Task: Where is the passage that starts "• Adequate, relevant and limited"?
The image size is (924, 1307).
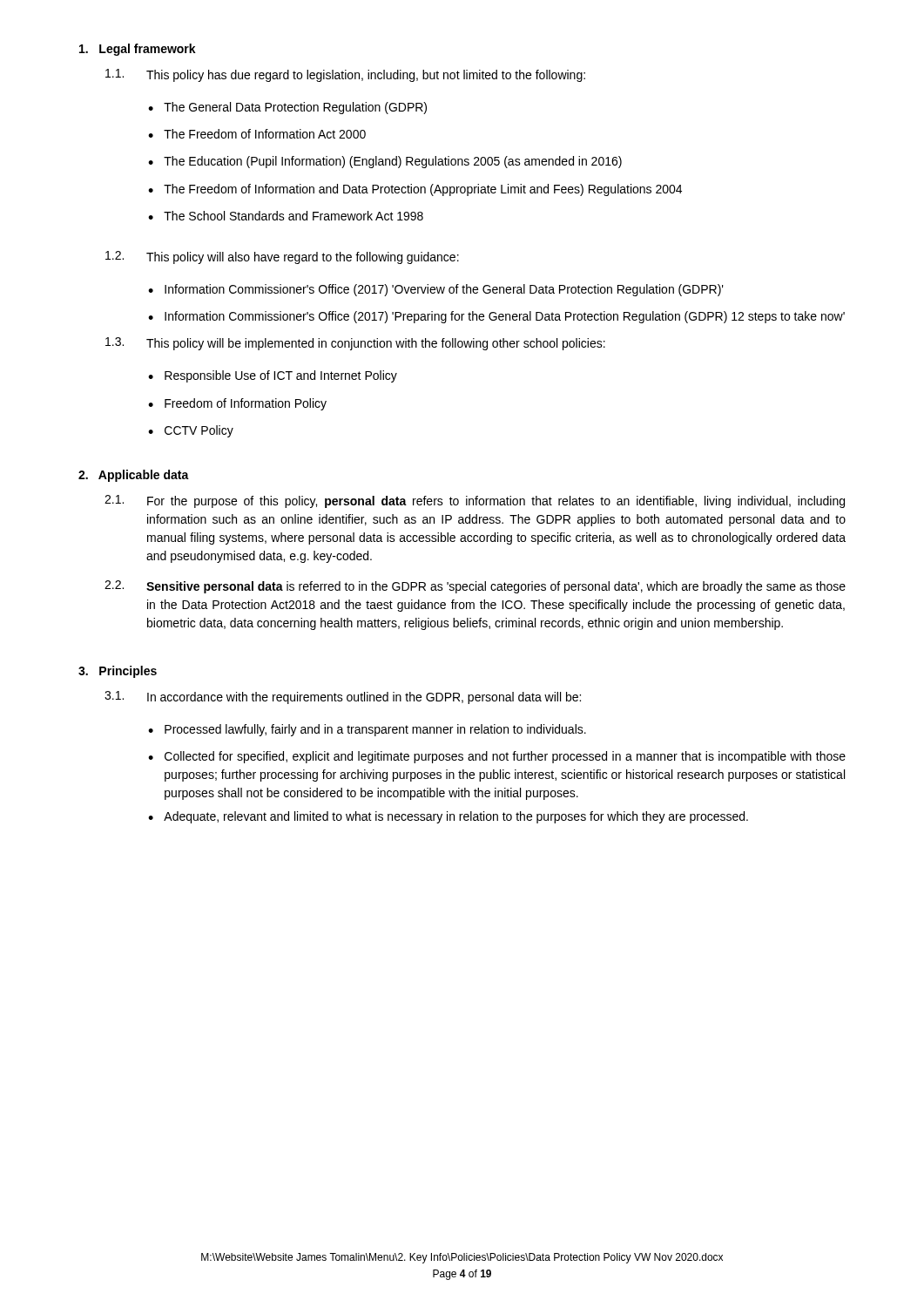Action: pyautogui.click(x=497, y=819)
